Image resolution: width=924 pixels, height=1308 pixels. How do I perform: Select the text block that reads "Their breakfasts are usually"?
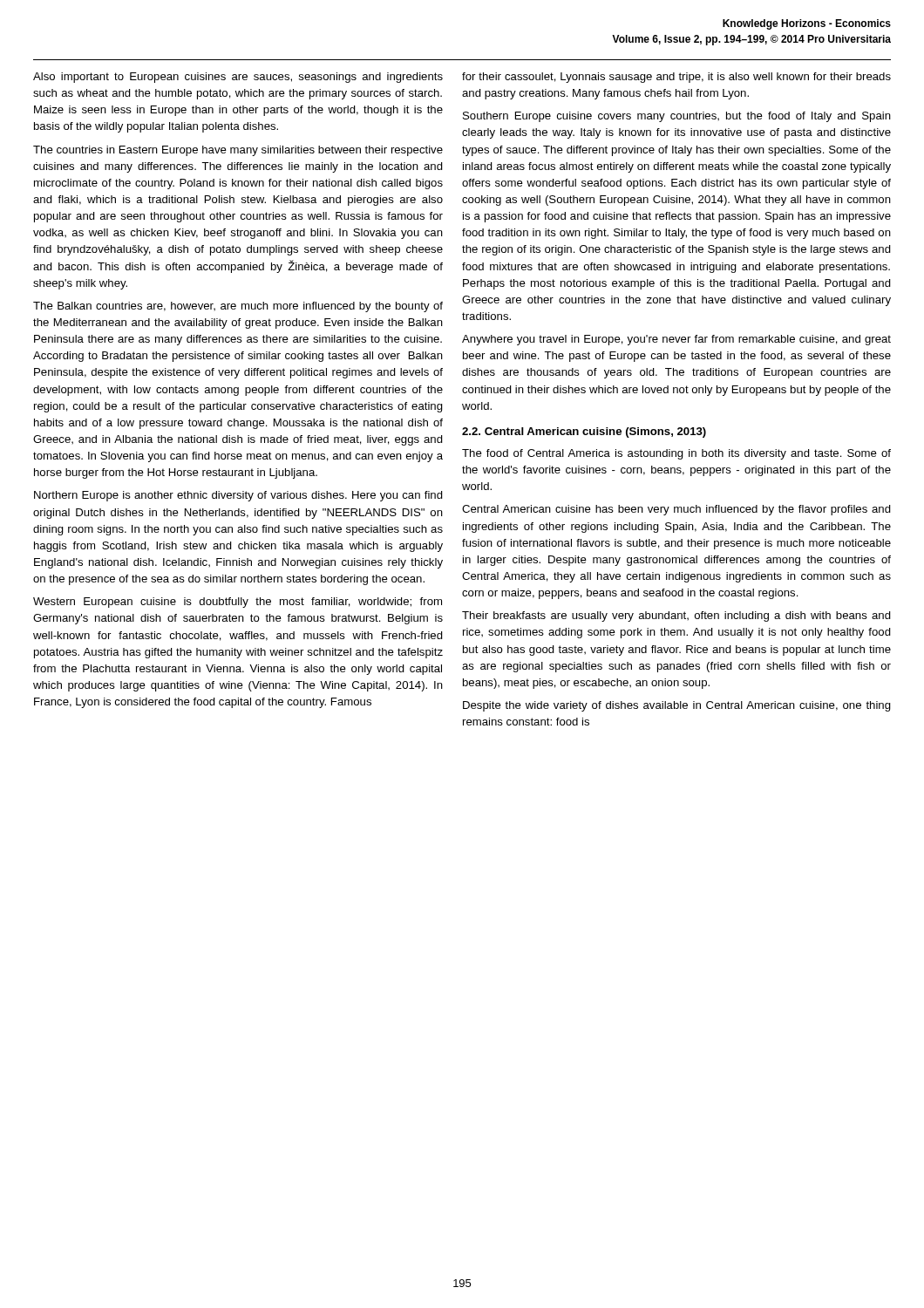[x=676, y=649]
